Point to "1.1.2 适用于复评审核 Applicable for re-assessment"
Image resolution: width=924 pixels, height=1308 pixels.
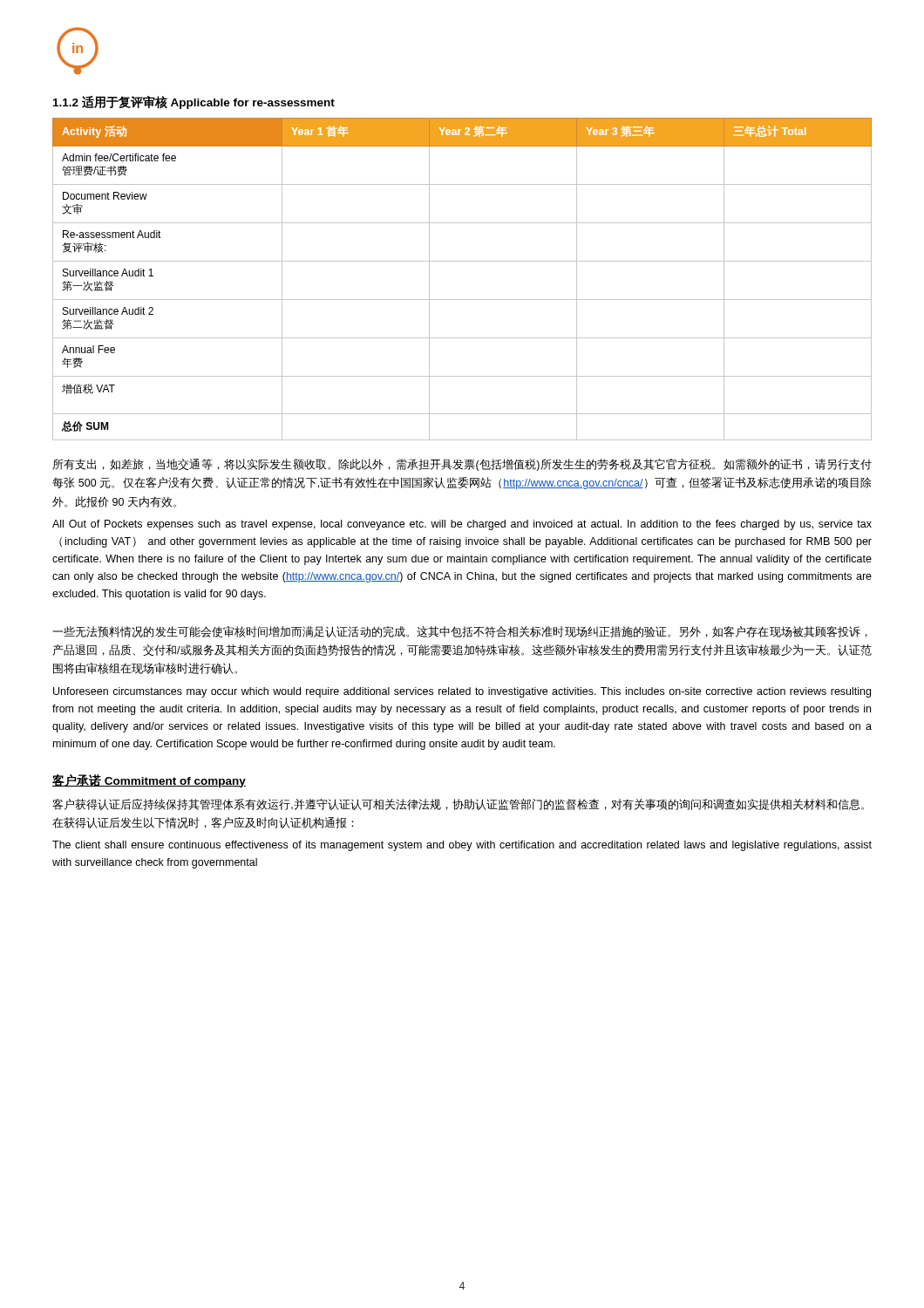(193, 102)
